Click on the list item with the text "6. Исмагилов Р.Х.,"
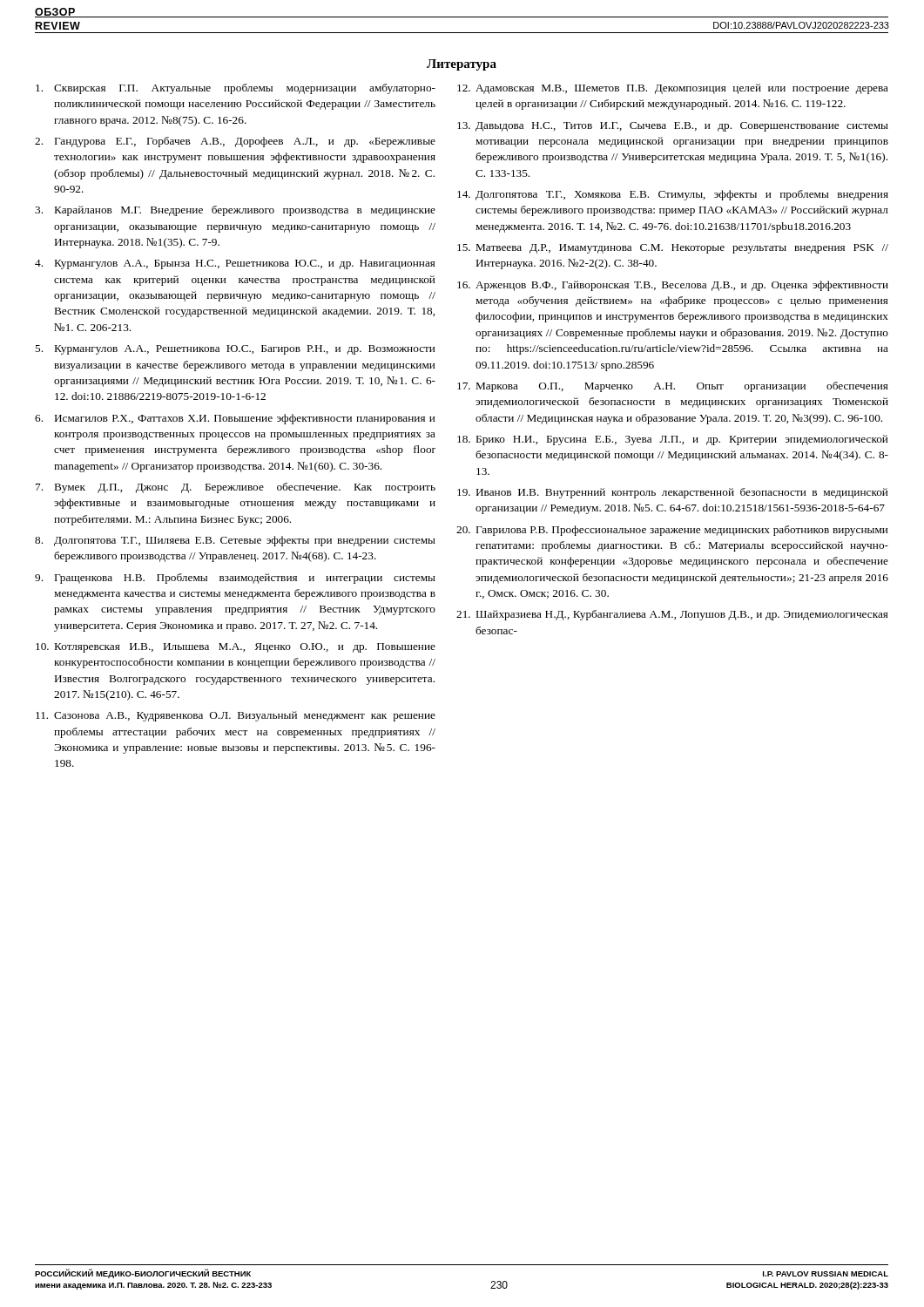924x1307 pixels. [x=235, y=442]
